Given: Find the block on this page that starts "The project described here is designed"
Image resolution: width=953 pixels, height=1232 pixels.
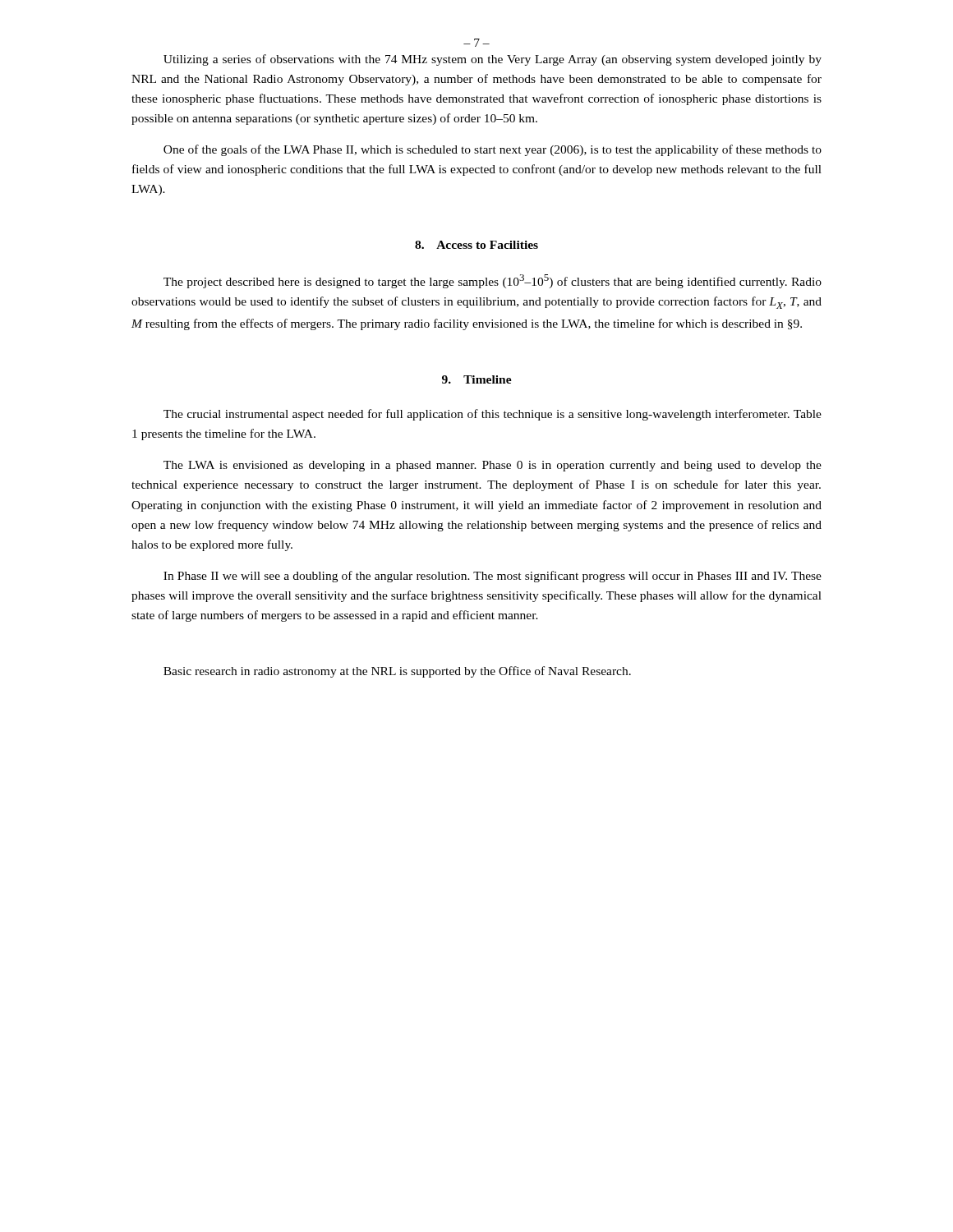Looking at the screenshot, I should [x=476, y=302].
